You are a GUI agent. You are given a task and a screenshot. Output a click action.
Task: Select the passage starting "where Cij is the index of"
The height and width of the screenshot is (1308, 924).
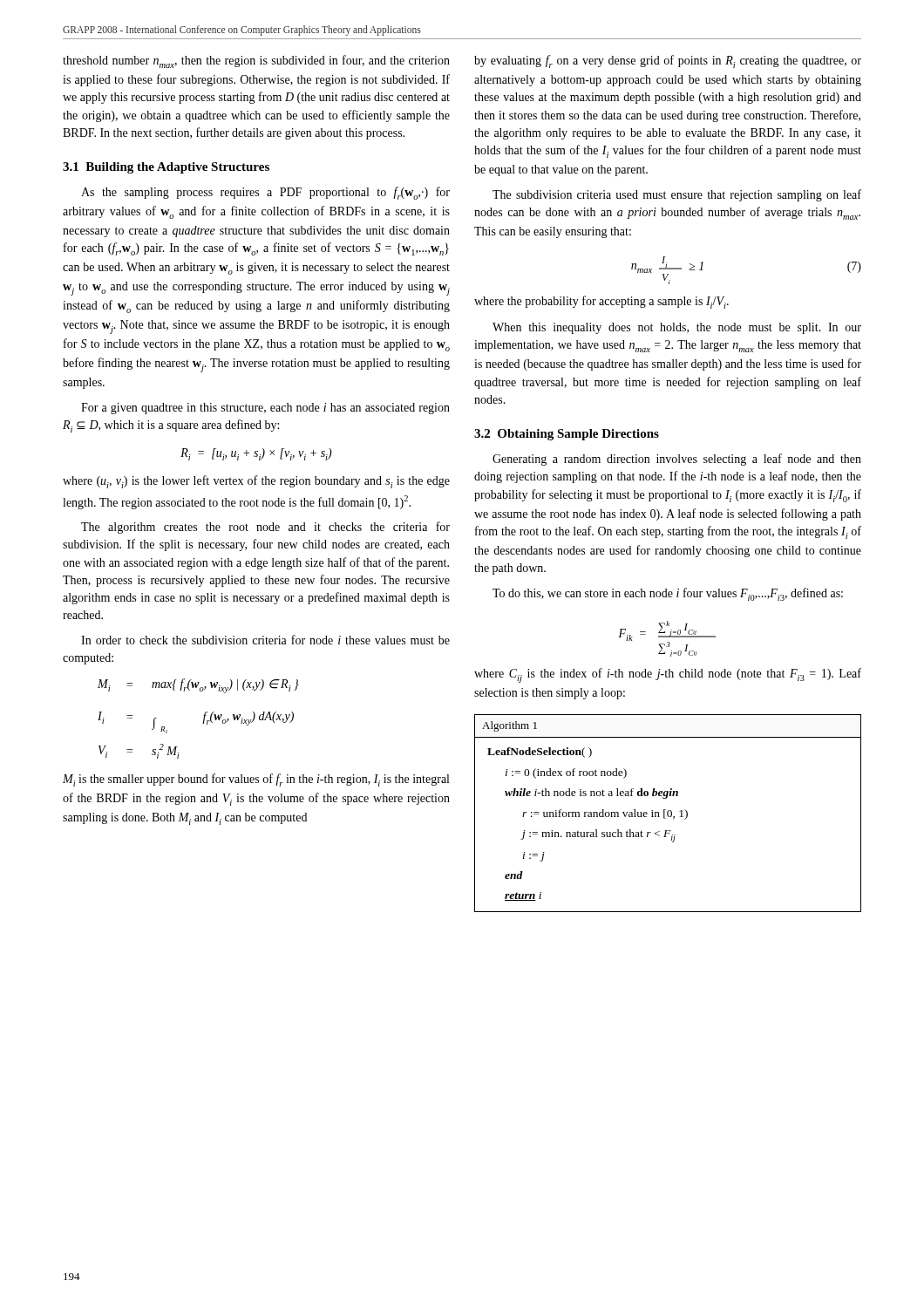[x=668, y=683]
